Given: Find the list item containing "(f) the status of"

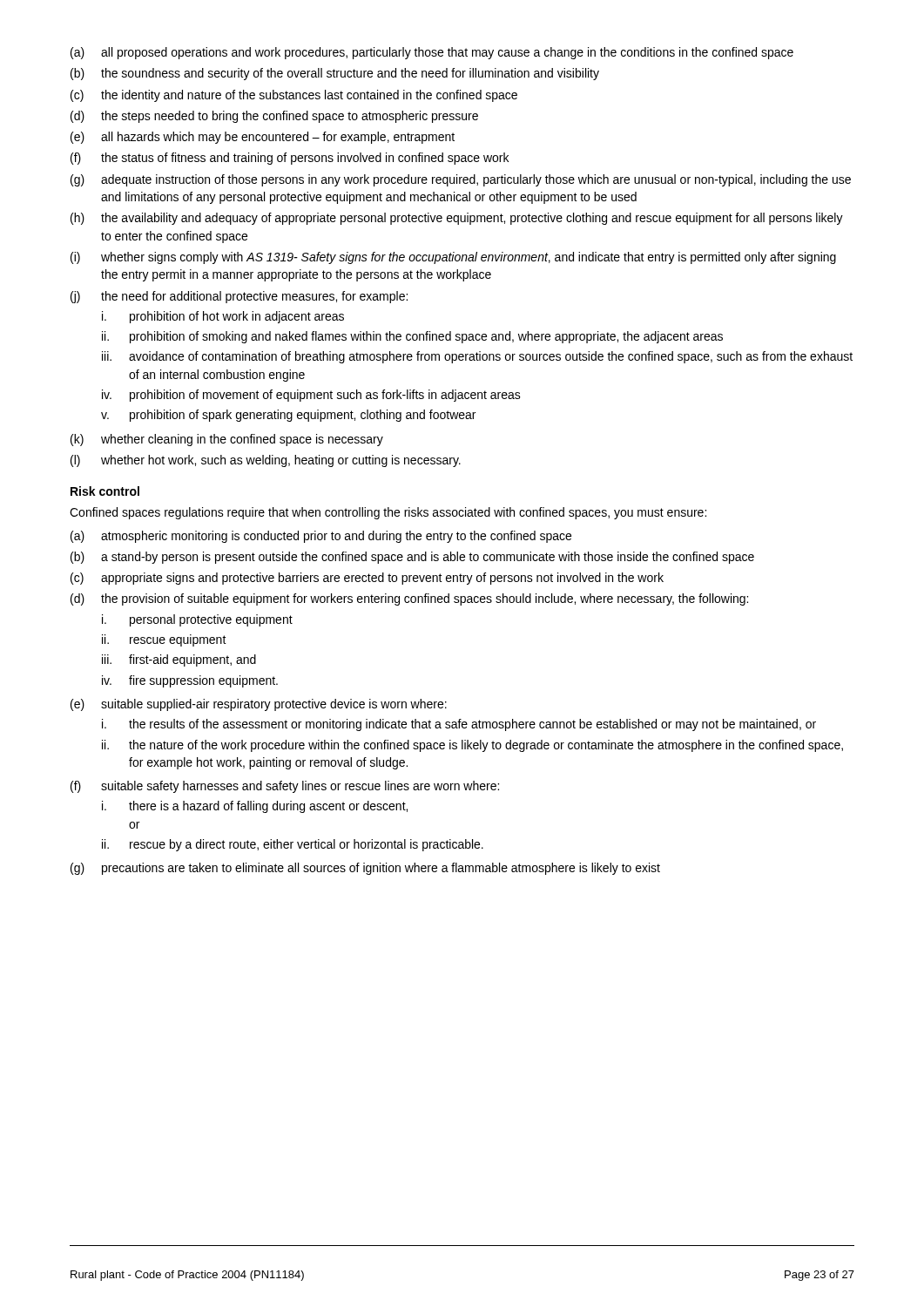Looking at the screenshot, I should [462, 158].
